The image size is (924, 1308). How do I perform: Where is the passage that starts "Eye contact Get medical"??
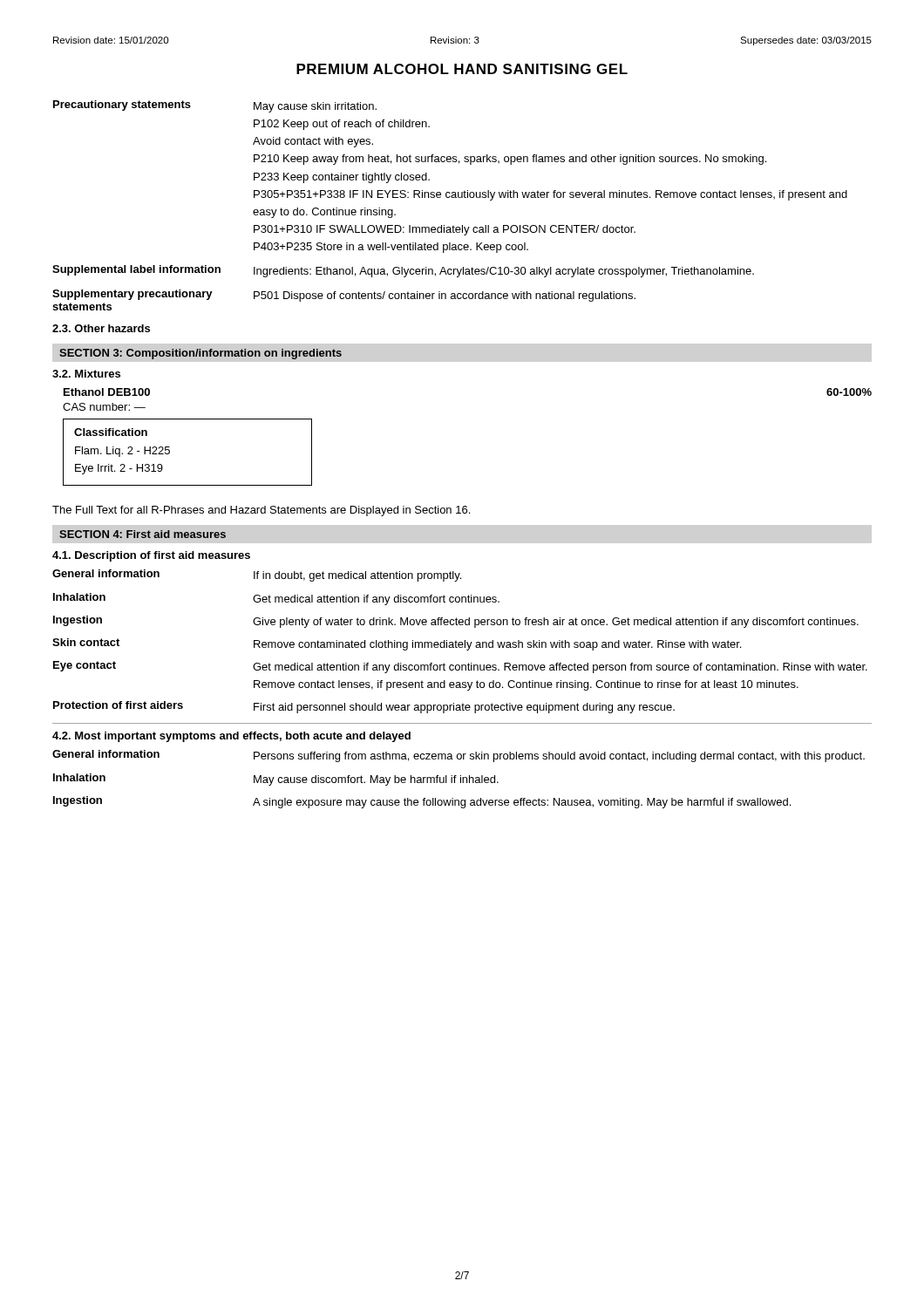click(462, 676)
